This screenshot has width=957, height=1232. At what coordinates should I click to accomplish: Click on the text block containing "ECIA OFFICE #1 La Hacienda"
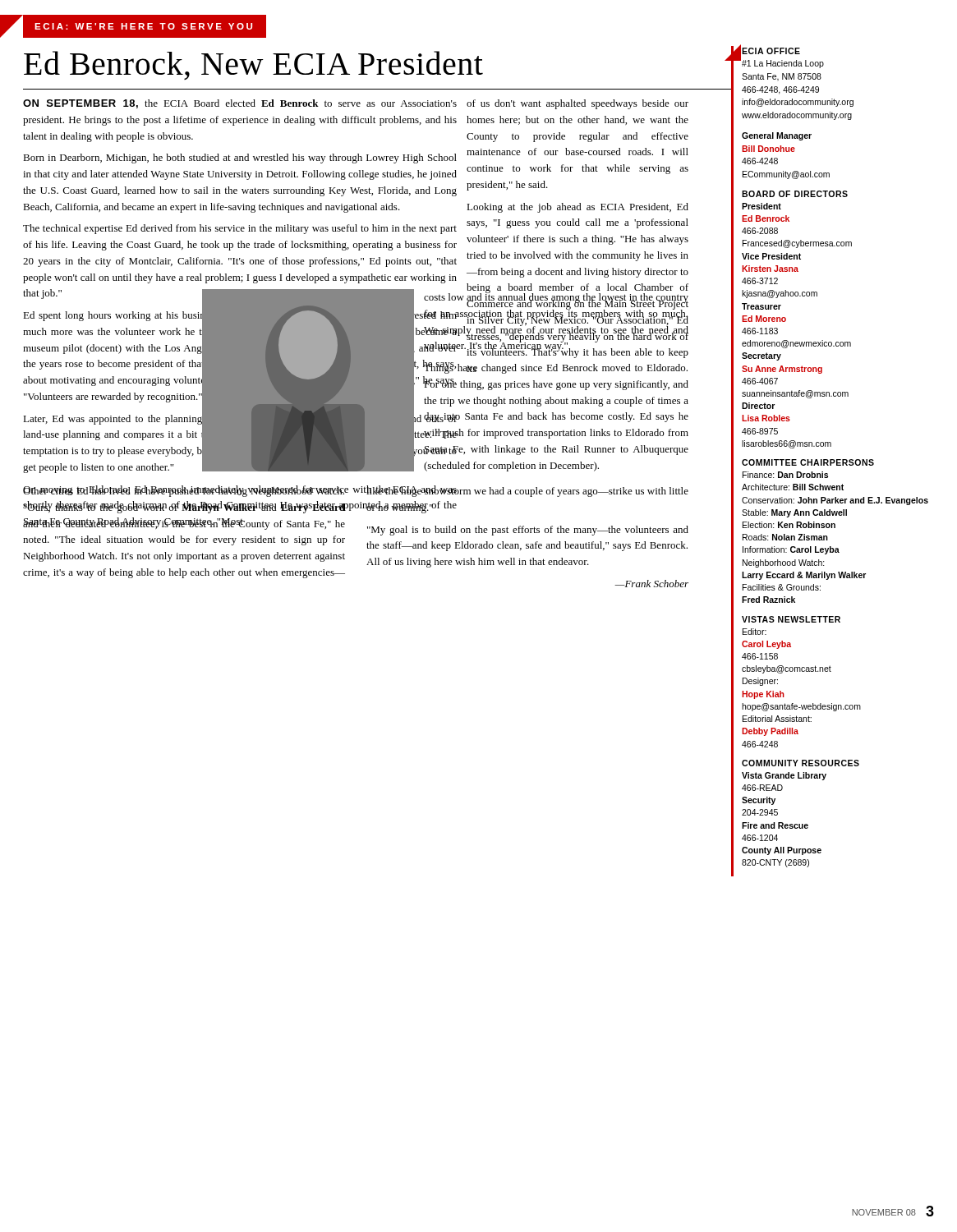pos(844,458)
